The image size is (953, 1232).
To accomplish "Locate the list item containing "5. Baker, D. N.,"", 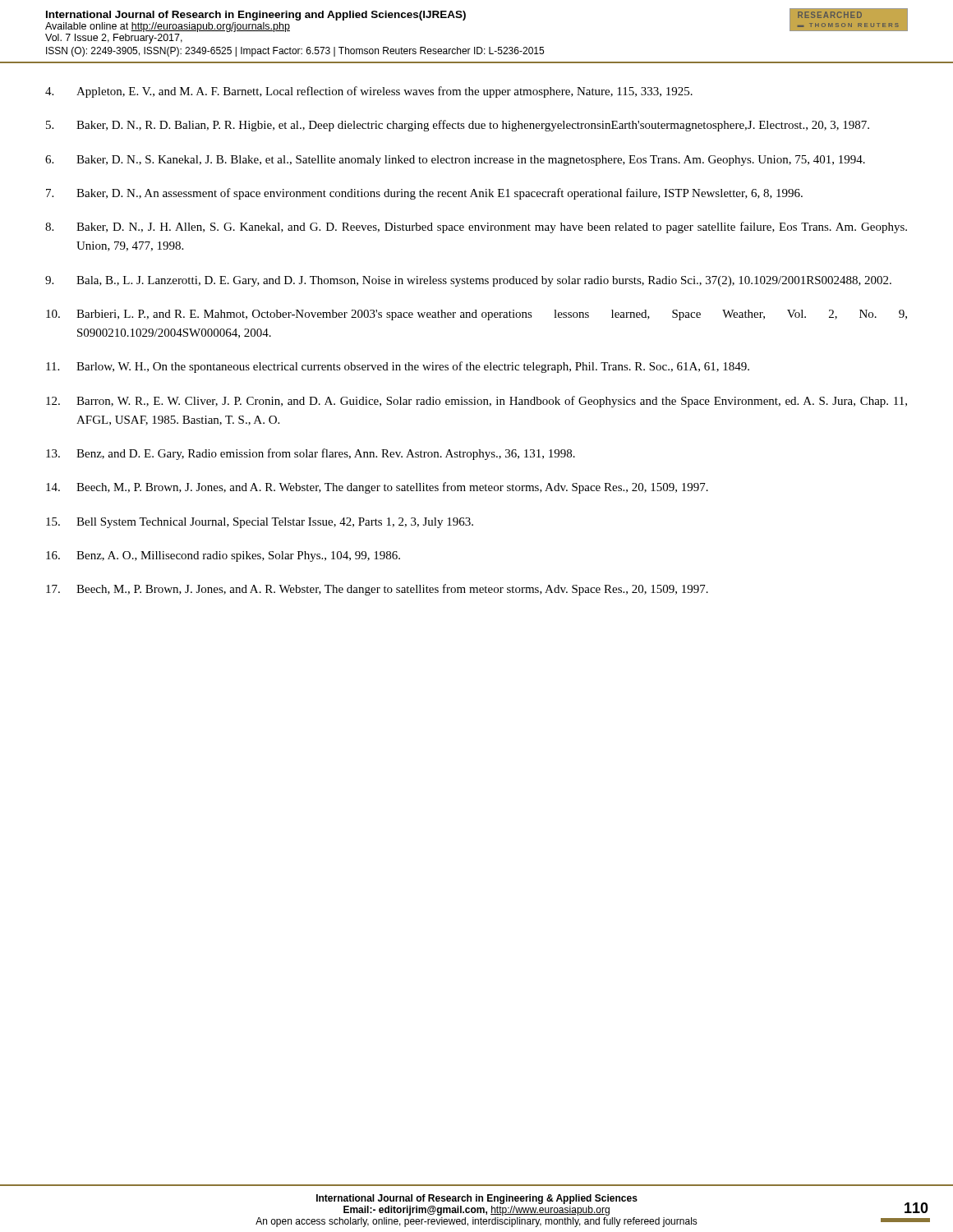I will pos(476,126).
